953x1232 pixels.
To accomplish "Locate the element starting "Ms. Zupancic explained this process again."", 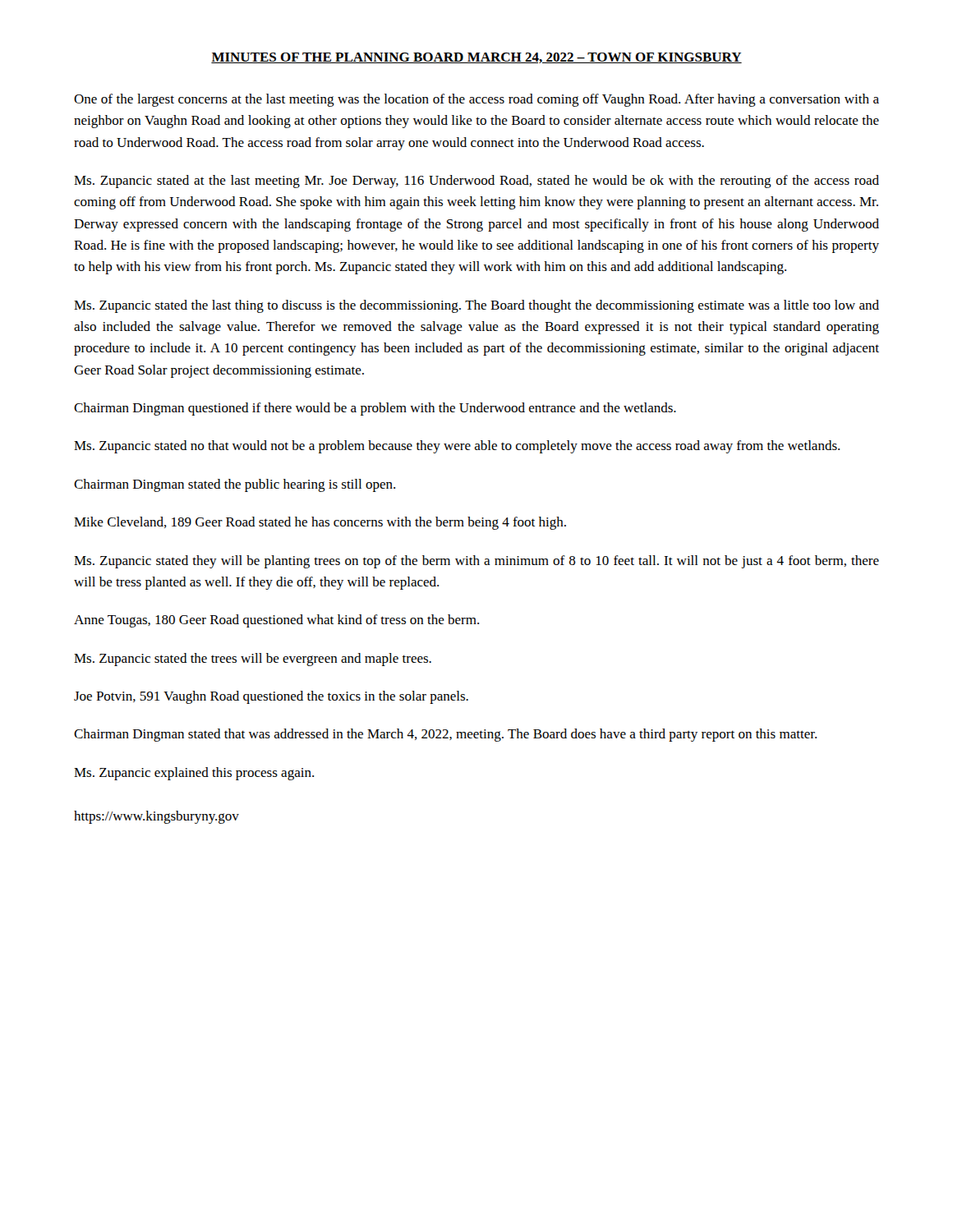I will pyautogui.click(x=194, y=772).
